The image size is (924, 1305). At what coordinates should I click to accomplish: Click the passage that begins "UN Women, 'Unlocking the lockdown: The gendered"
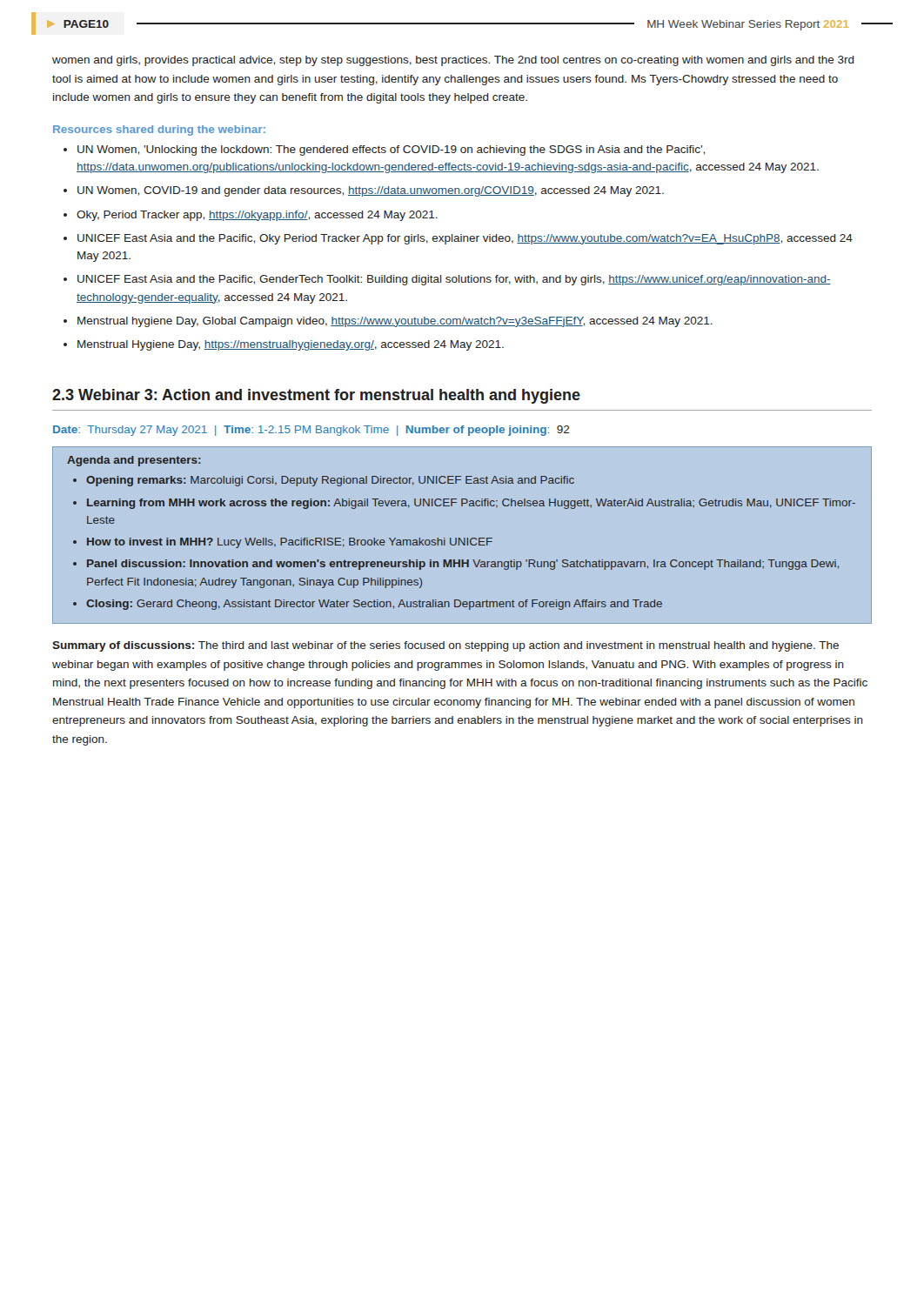point(474,158)
